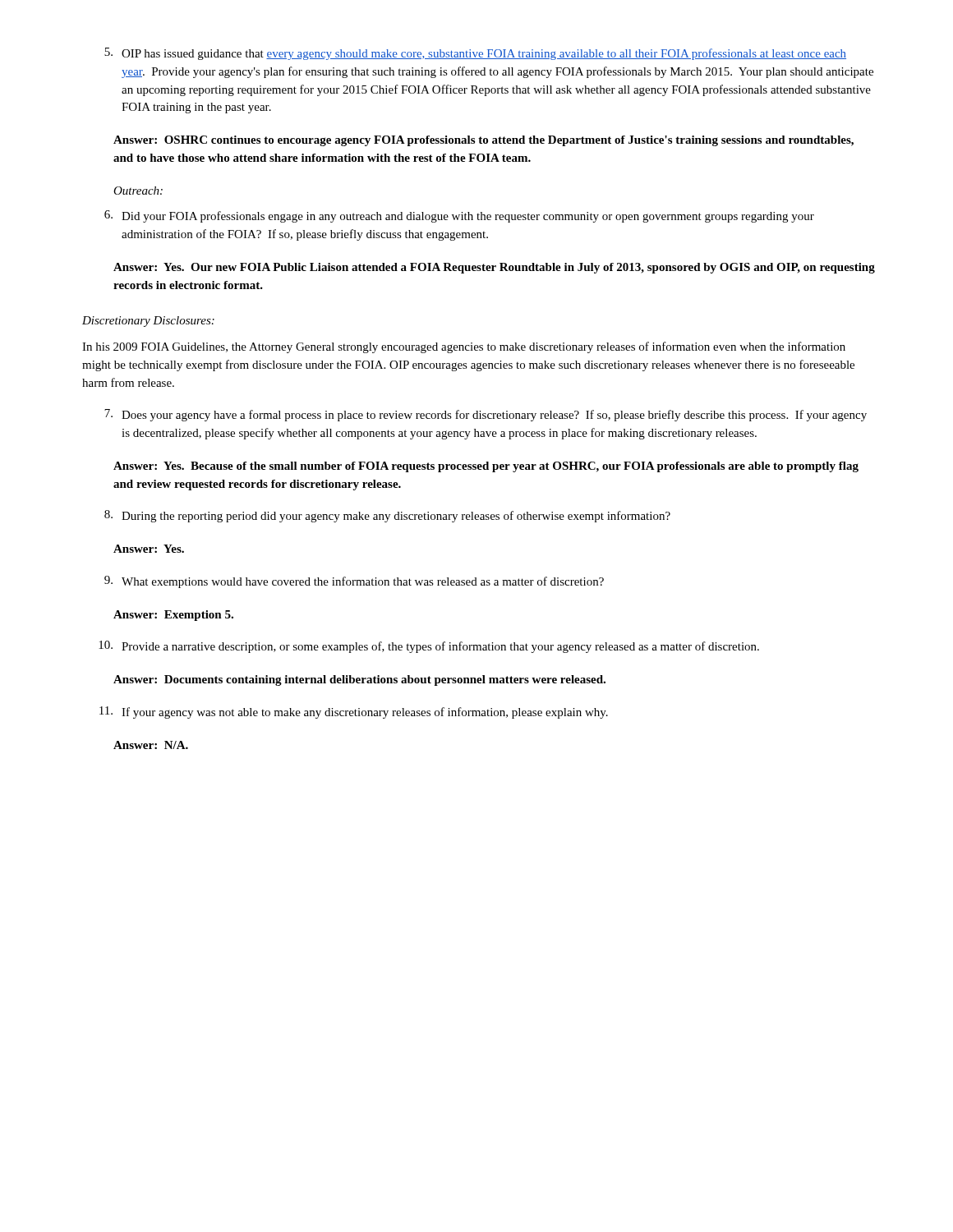Where is the passage that starts "8. During the"?
Image resolution: width=953 pixels, height=1232 pixels.
click(479, 517)
